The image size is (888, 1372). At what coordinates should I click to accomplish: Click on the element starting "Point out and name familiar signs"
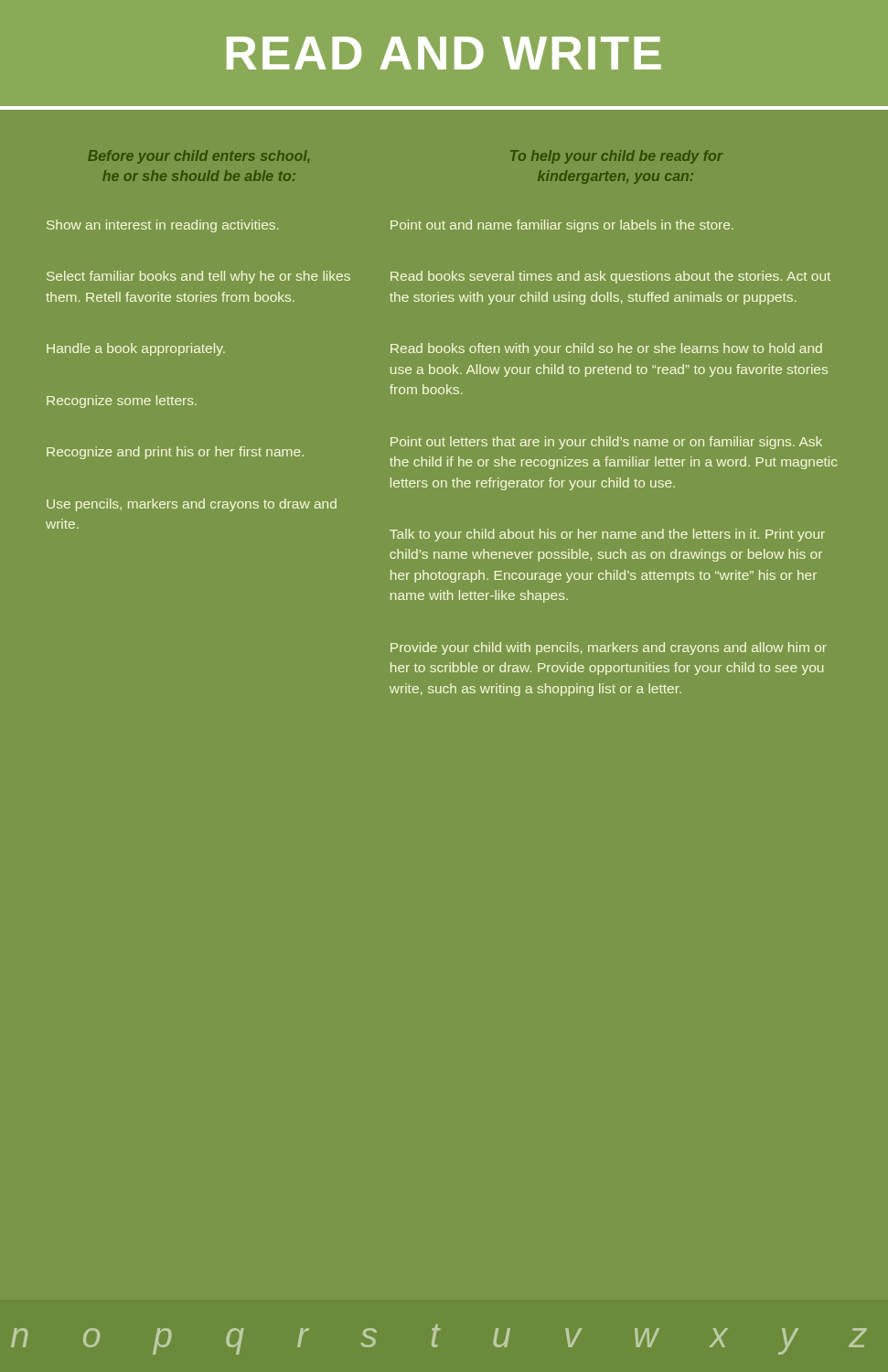(x=562, y=224)
